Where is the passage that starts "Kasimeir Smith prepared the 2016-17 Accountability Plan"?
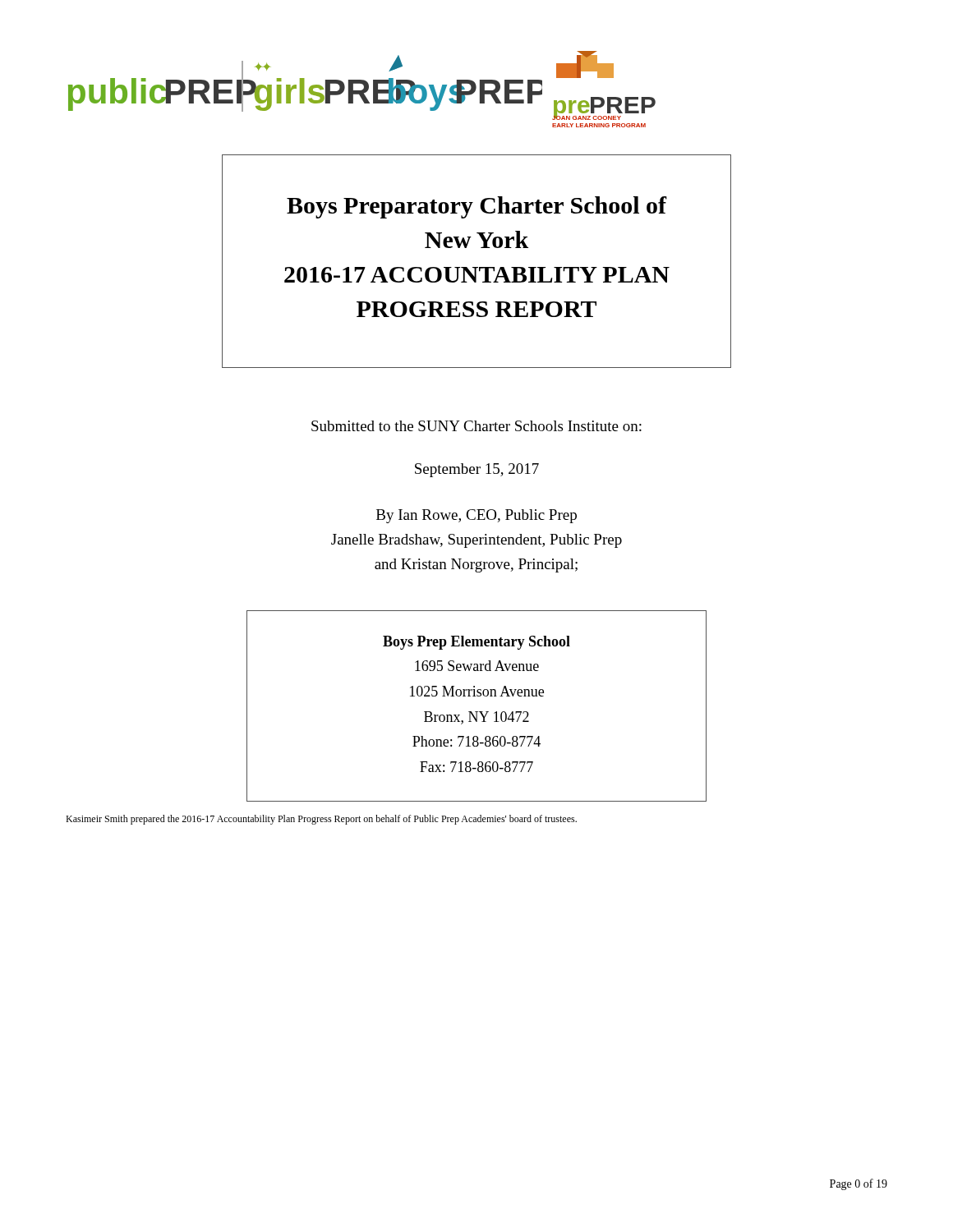 (322, 819)
